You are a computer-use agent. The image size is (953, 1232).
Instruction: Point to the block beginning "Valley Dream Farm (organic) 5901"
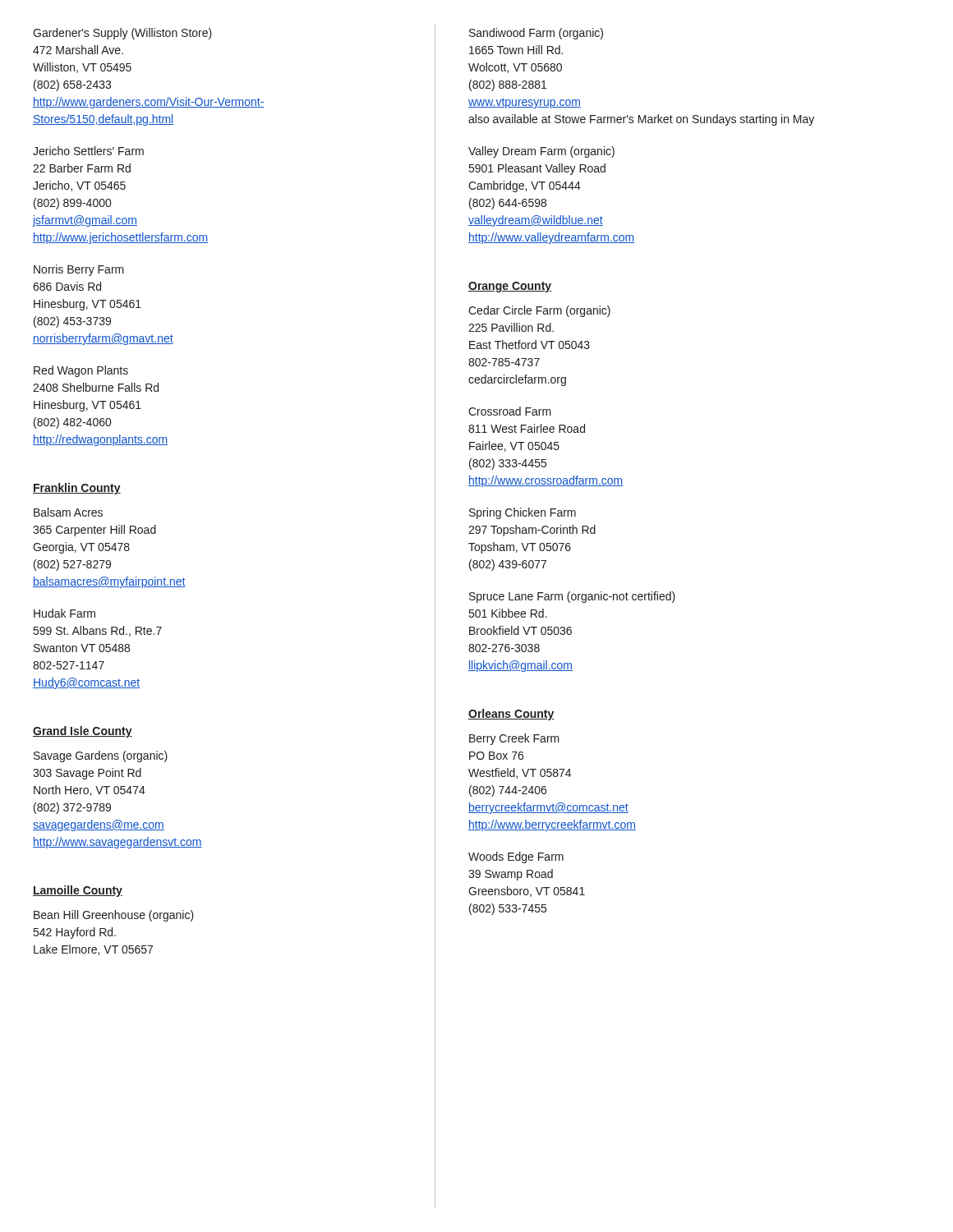coord(541,152)
